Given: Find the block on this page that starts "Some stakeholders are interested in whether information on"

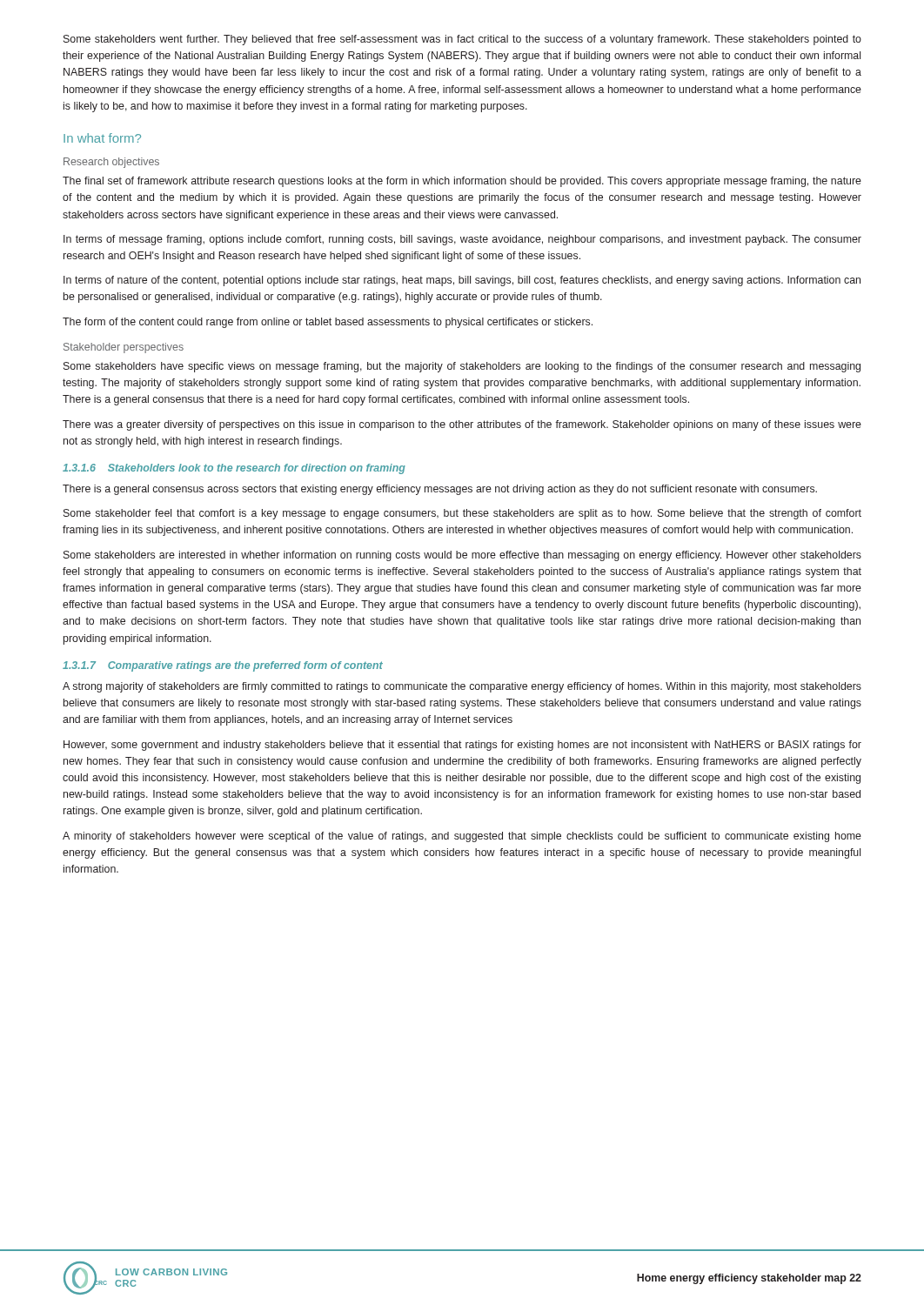Looking at the screenshot, I should click(x=462, y=597).
